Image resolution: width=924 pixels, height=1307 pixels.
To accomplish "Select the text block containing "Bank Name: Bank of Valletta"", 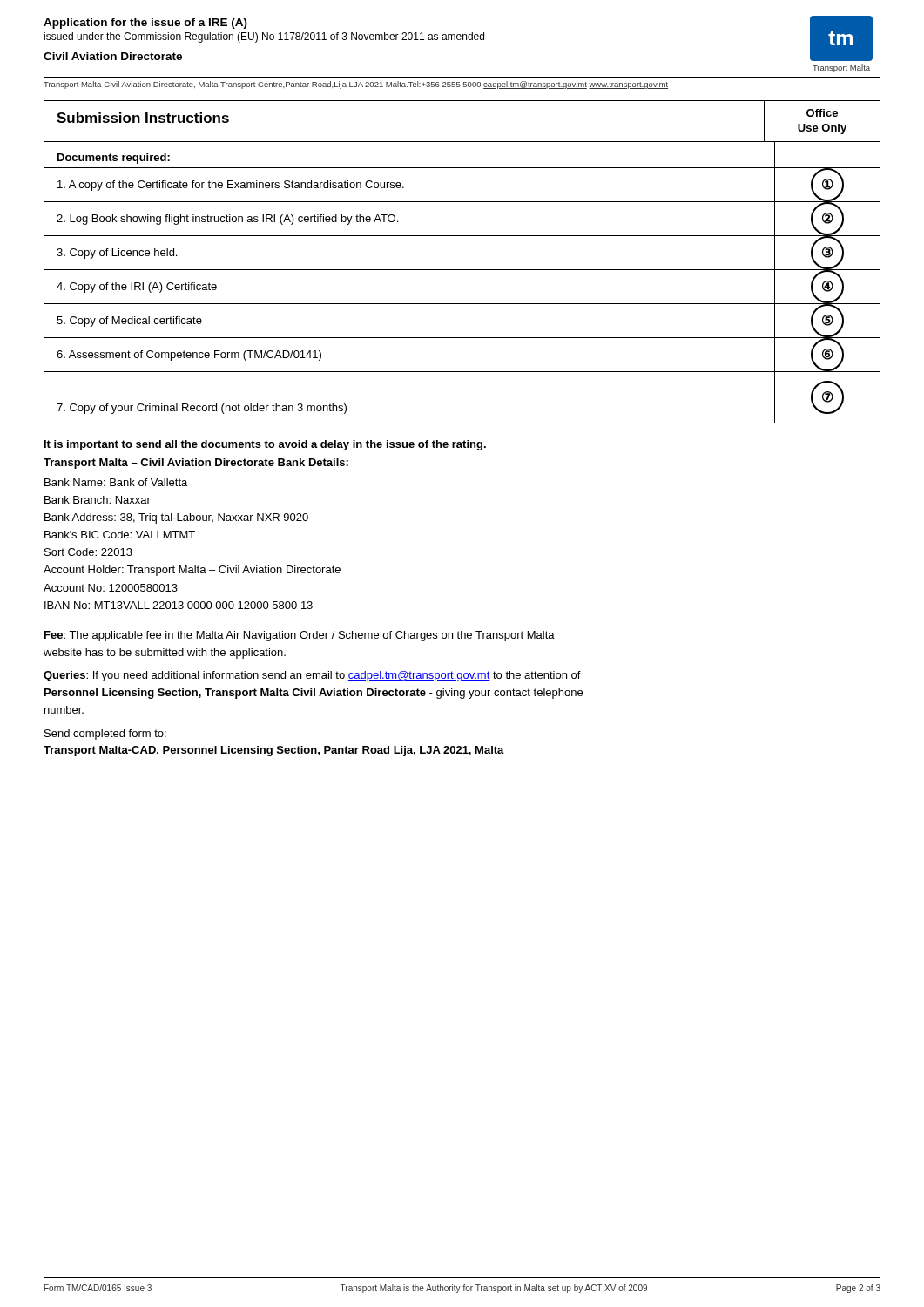I will [x=192, y=544].
